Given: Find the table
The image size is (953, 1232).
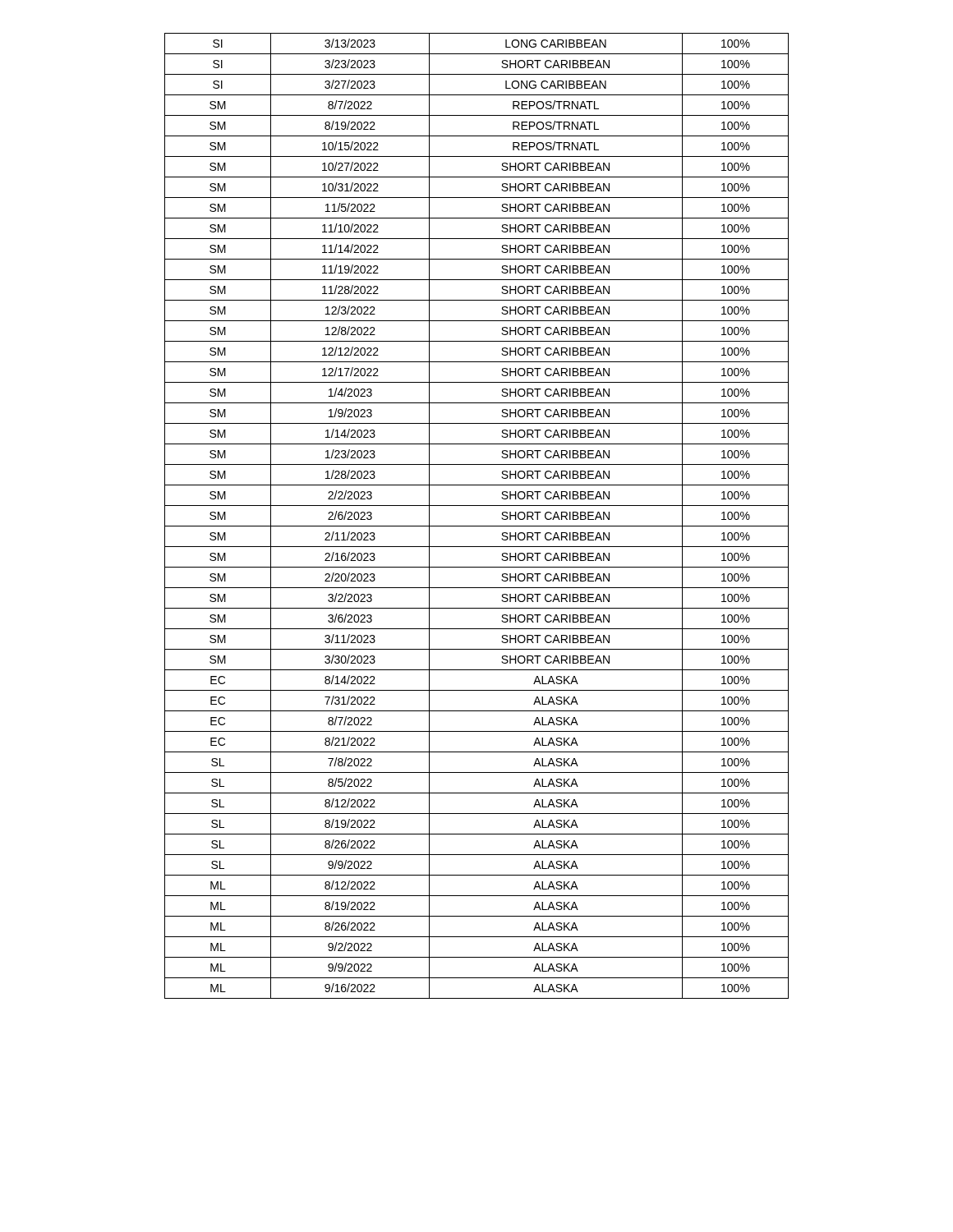Looking at the screenshot, I should coord(476,516).
